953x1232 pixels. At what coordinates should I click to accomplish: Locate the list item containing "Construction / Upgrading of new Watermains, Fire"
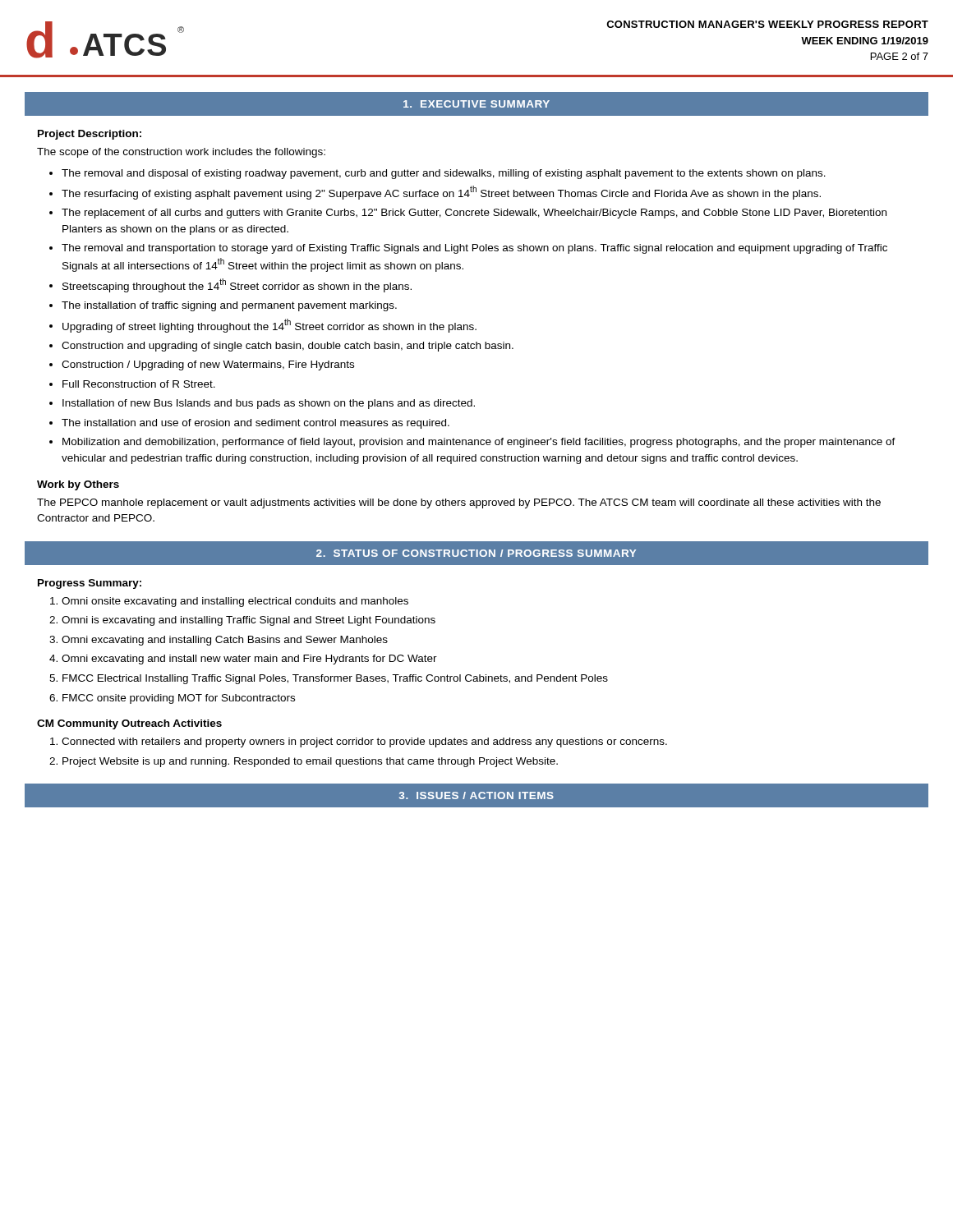click(208, 364)
